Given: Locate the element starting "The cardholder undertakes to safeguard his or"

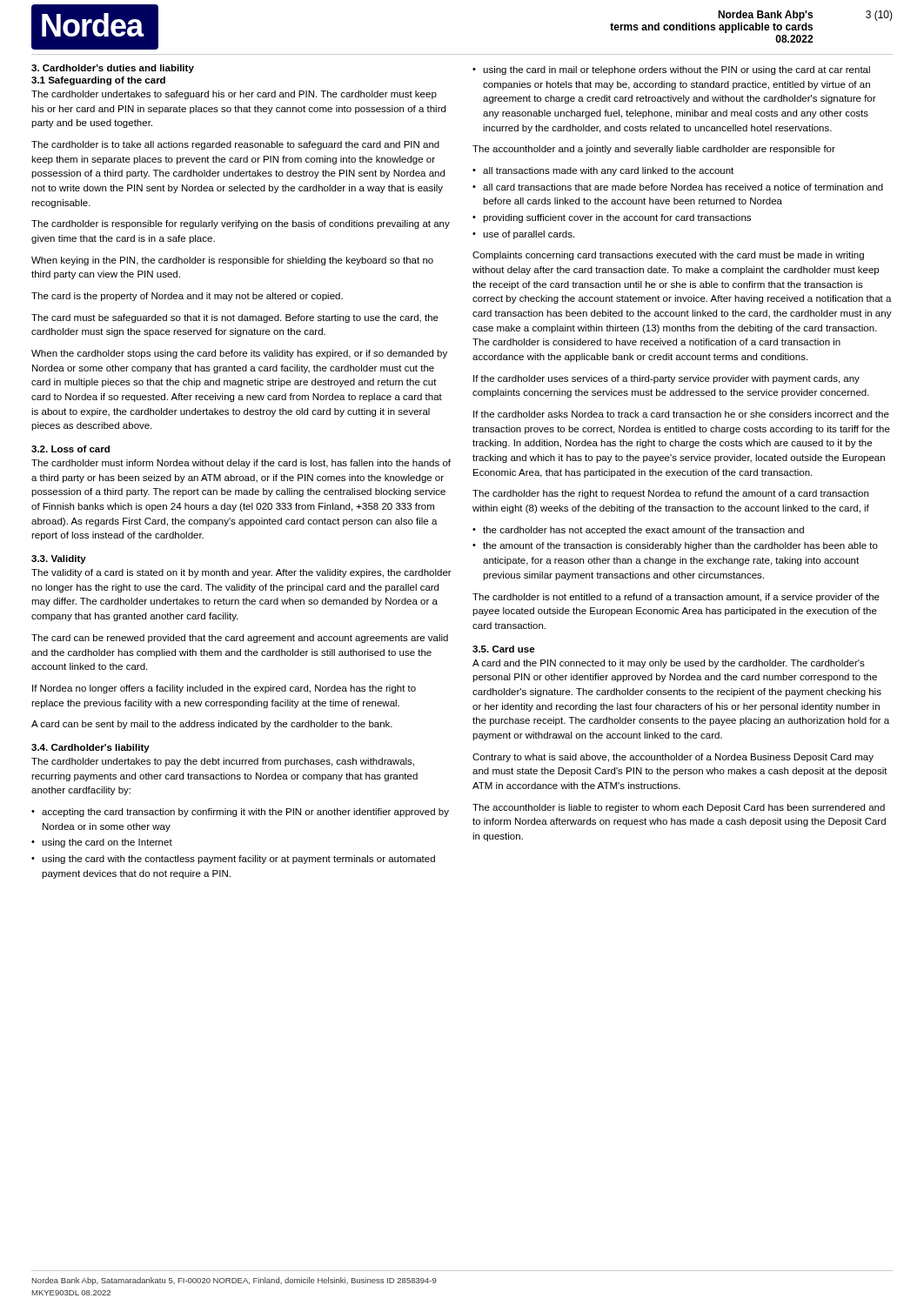Looking at the screenshot, I should click(x=239, y=108).
